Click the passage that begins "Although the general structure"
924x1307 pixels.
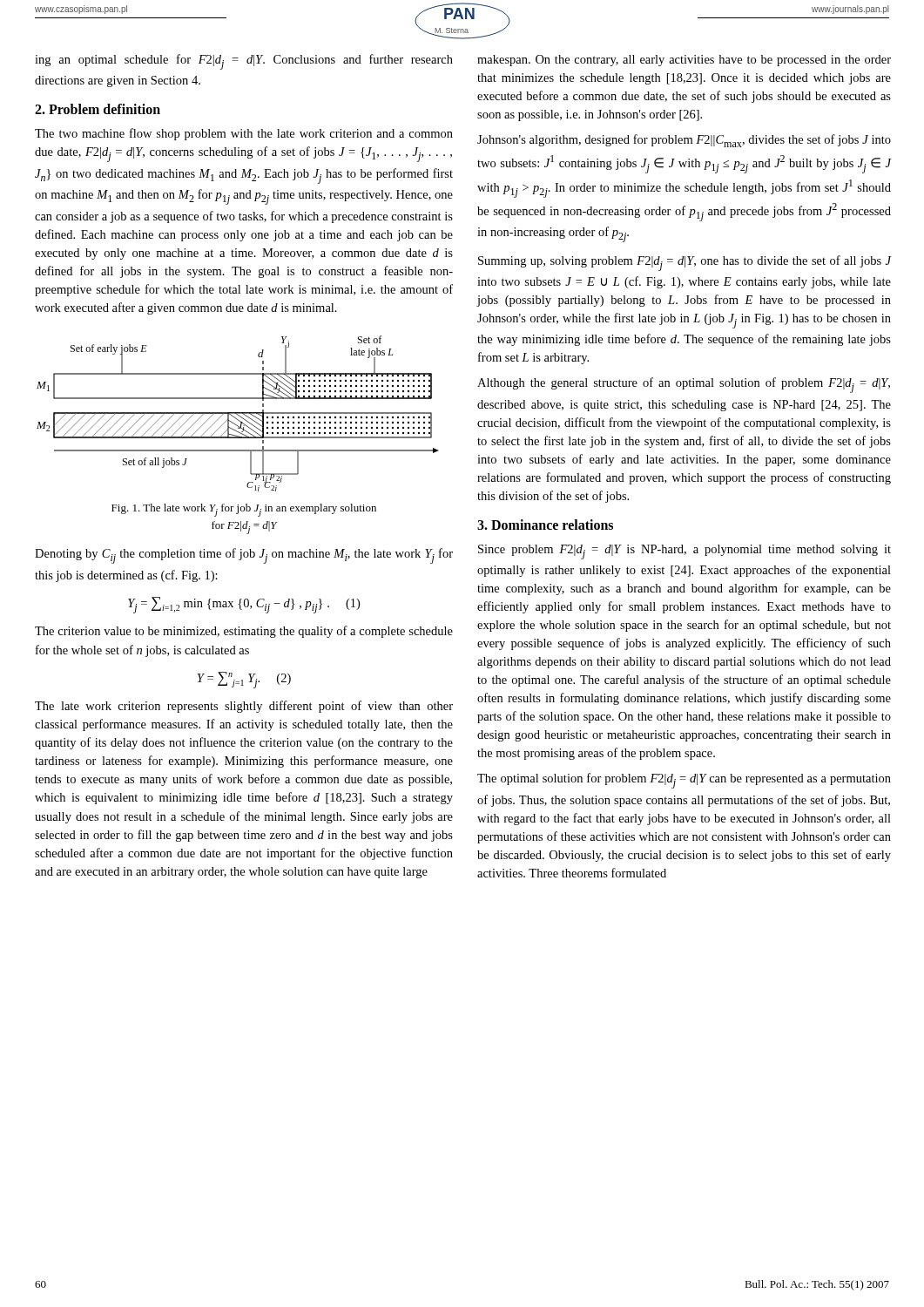[684, 440]
